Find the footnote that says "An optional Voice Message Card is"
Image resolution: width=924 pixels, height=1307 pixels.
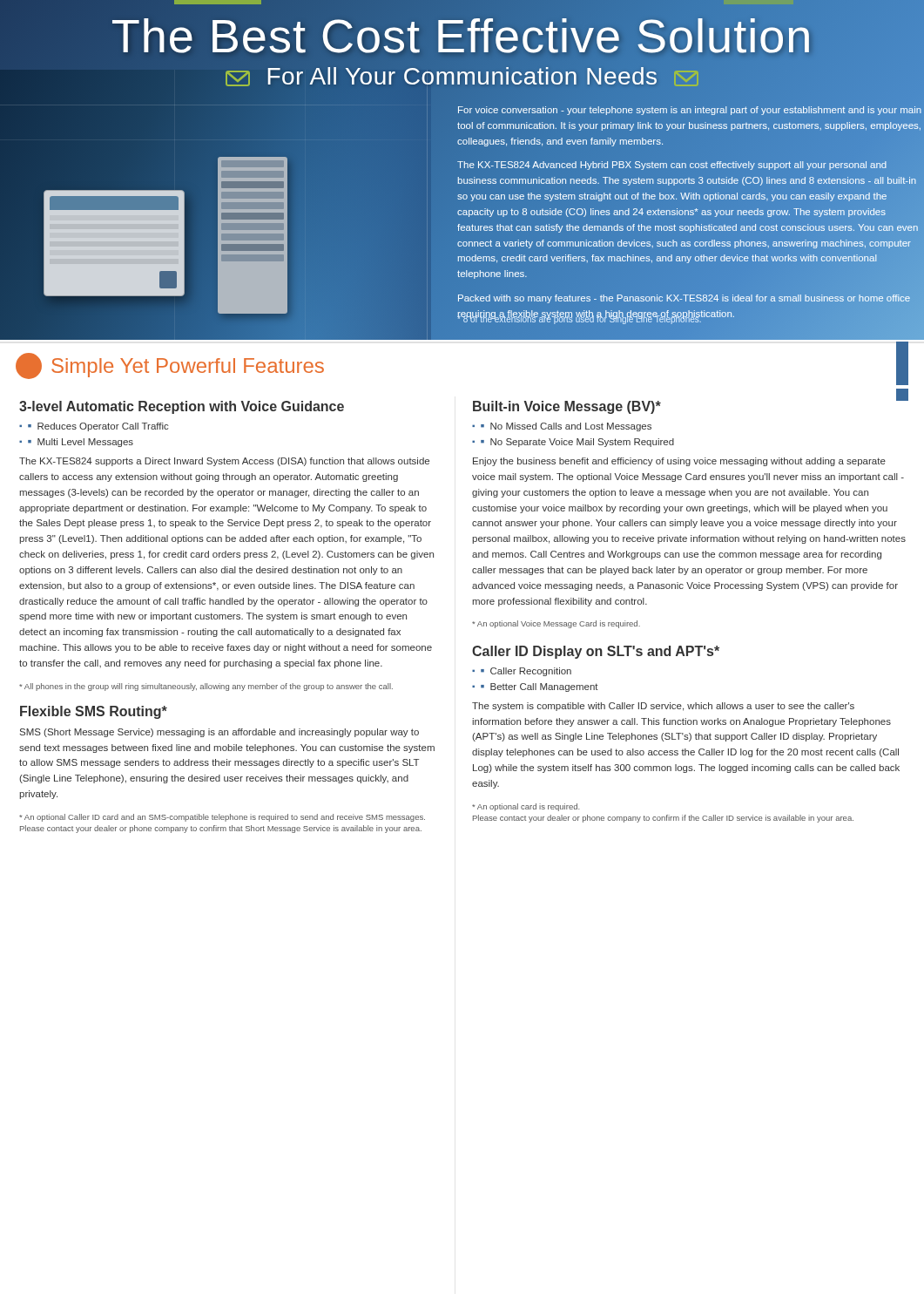click(x=556, y=624)
